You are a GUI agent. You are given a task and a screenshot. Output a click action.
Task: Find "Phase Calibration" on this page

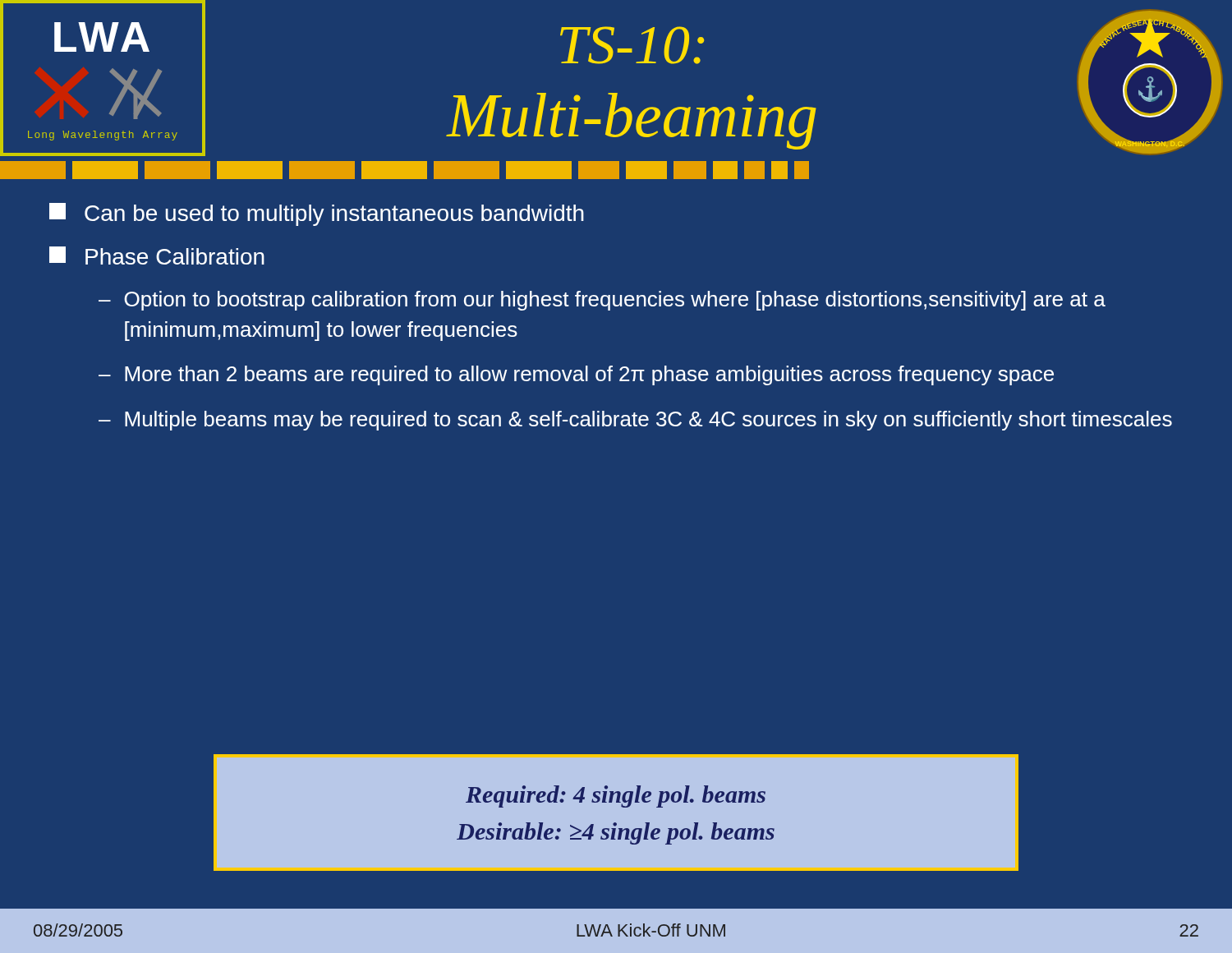(157, 256)
